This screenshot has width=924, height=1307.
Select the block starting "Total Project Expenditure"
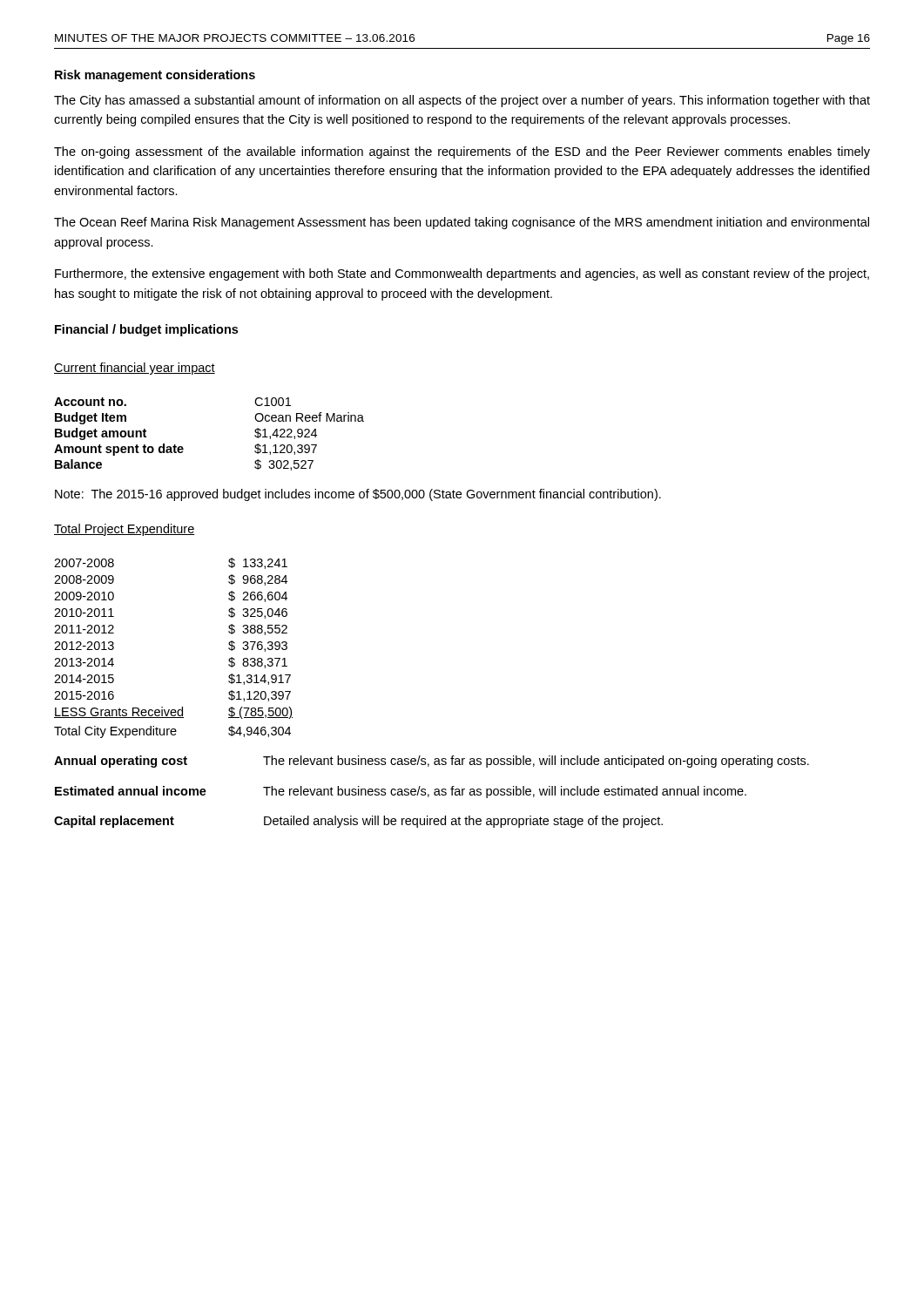(x=124, y=529)
